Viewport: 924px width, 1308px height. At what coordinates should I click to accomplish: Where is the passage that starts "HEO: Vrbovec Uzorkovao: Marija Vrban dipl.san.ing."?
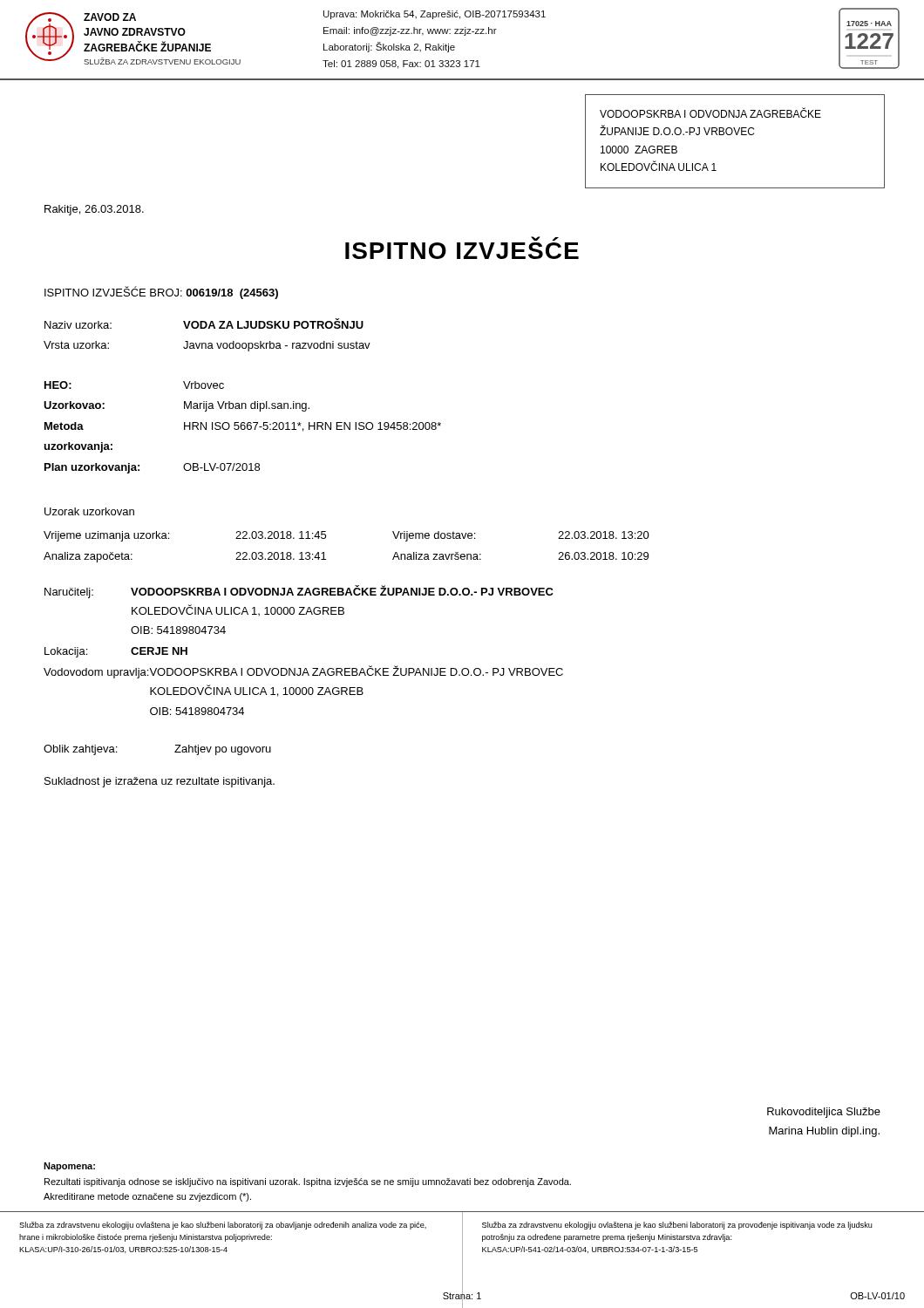(242, 427)
